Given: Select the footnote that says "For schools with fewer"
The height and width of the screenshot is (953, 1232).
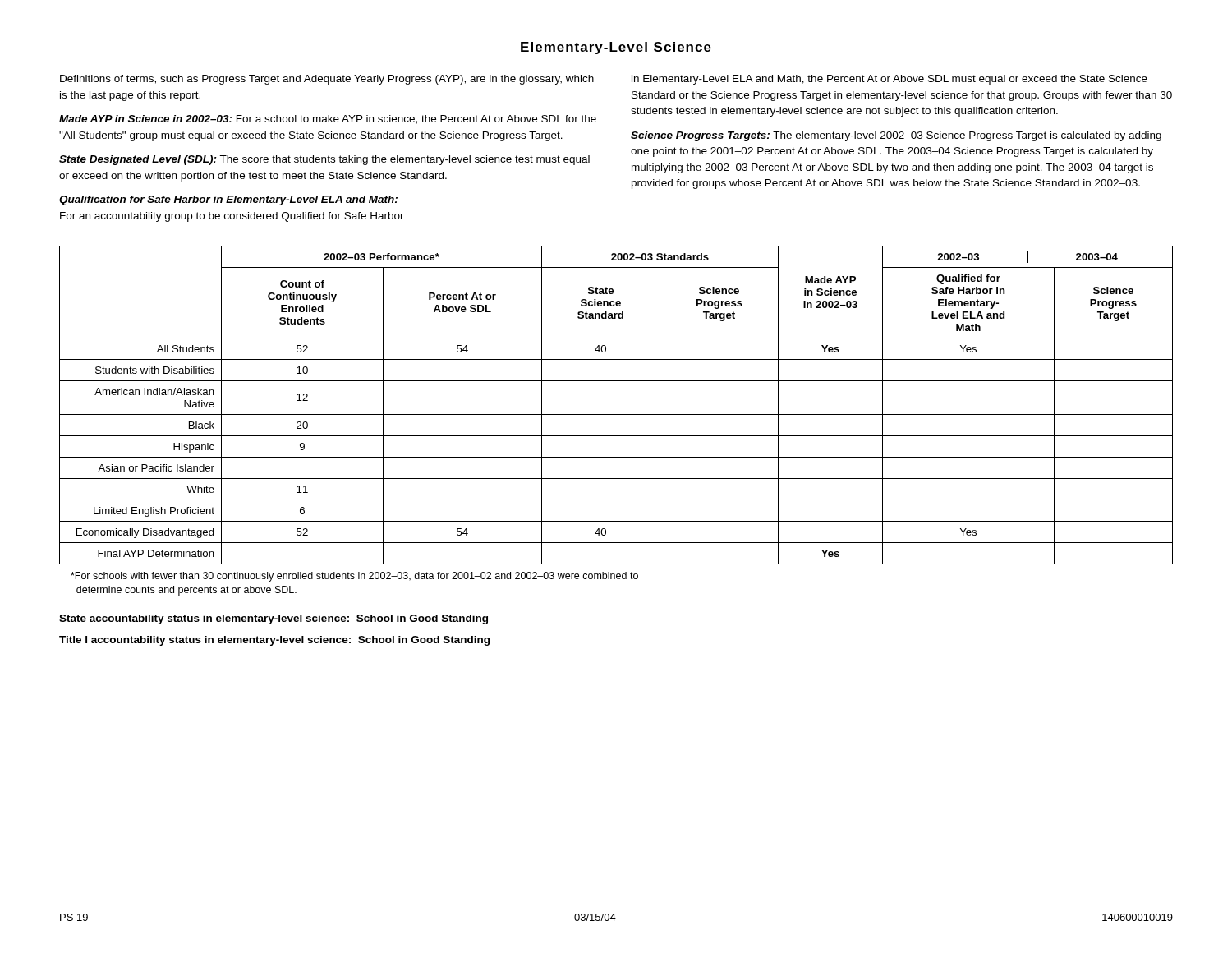Looking at the screenshot, I should (x=349, y=583).
